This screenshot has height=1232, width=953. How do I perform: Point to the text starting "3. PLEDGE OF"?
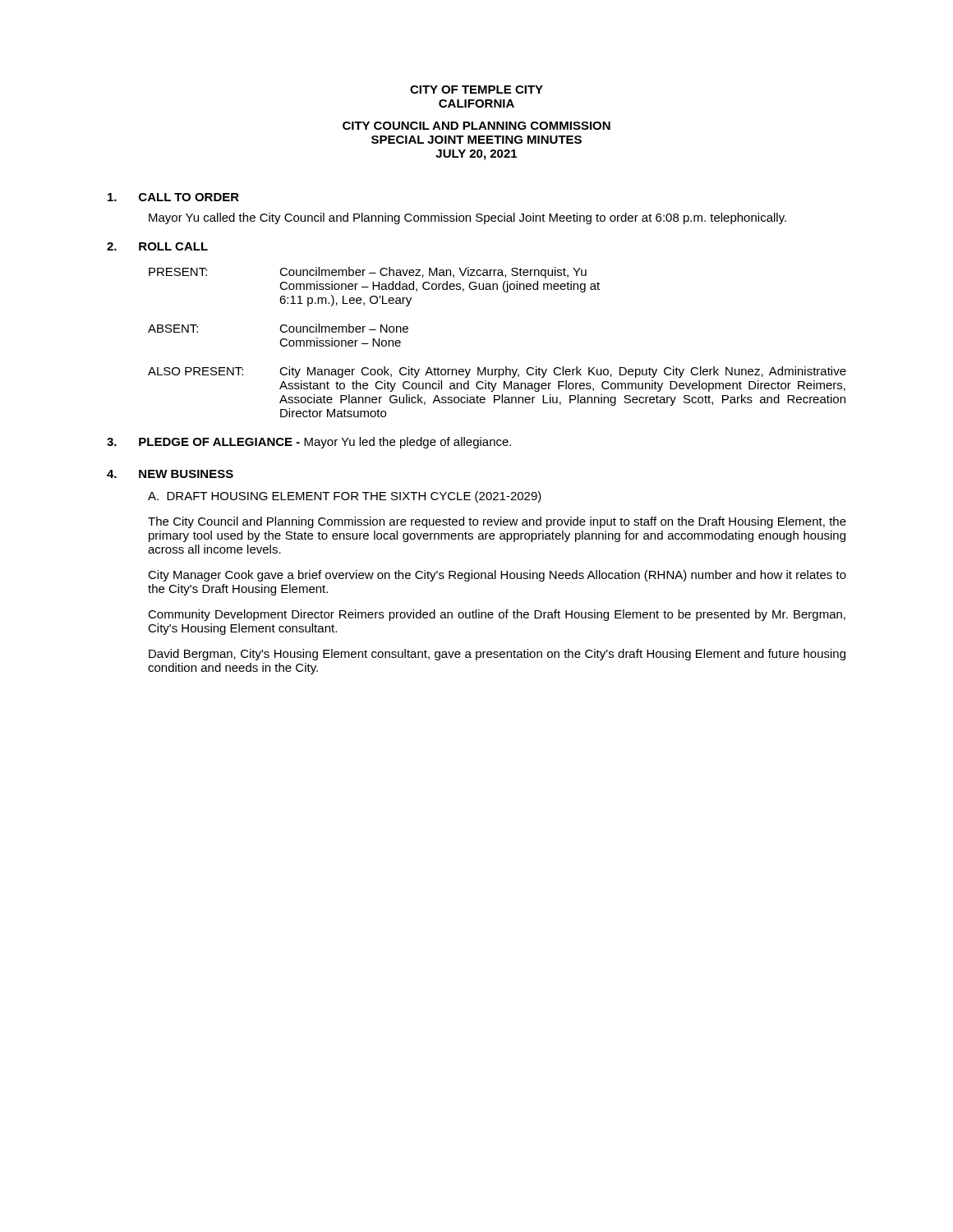click(x=310, y=441)
